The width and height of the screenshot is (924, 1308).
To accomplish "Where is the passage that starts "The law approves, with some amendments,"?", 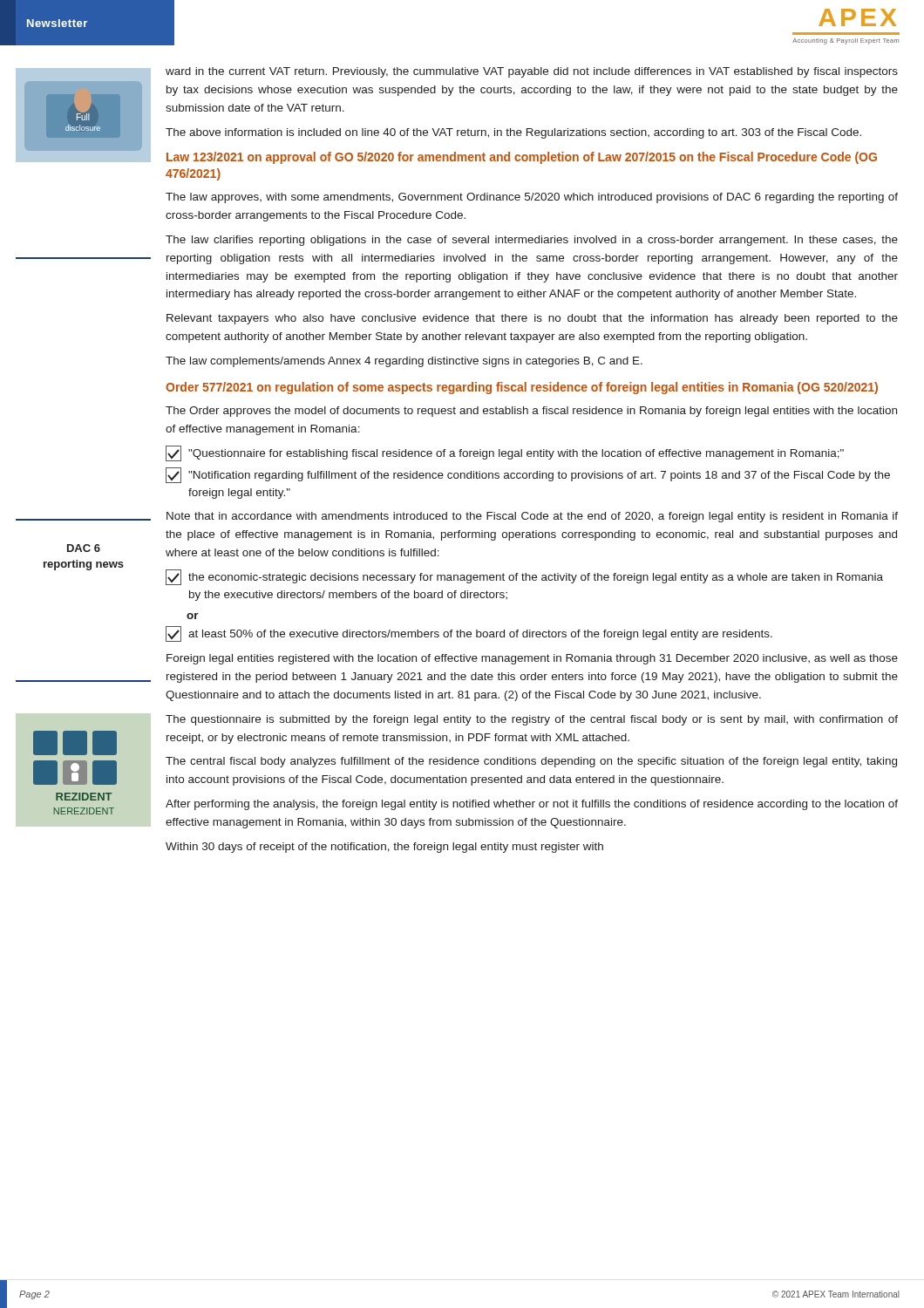I will click(x=532, y=279).
